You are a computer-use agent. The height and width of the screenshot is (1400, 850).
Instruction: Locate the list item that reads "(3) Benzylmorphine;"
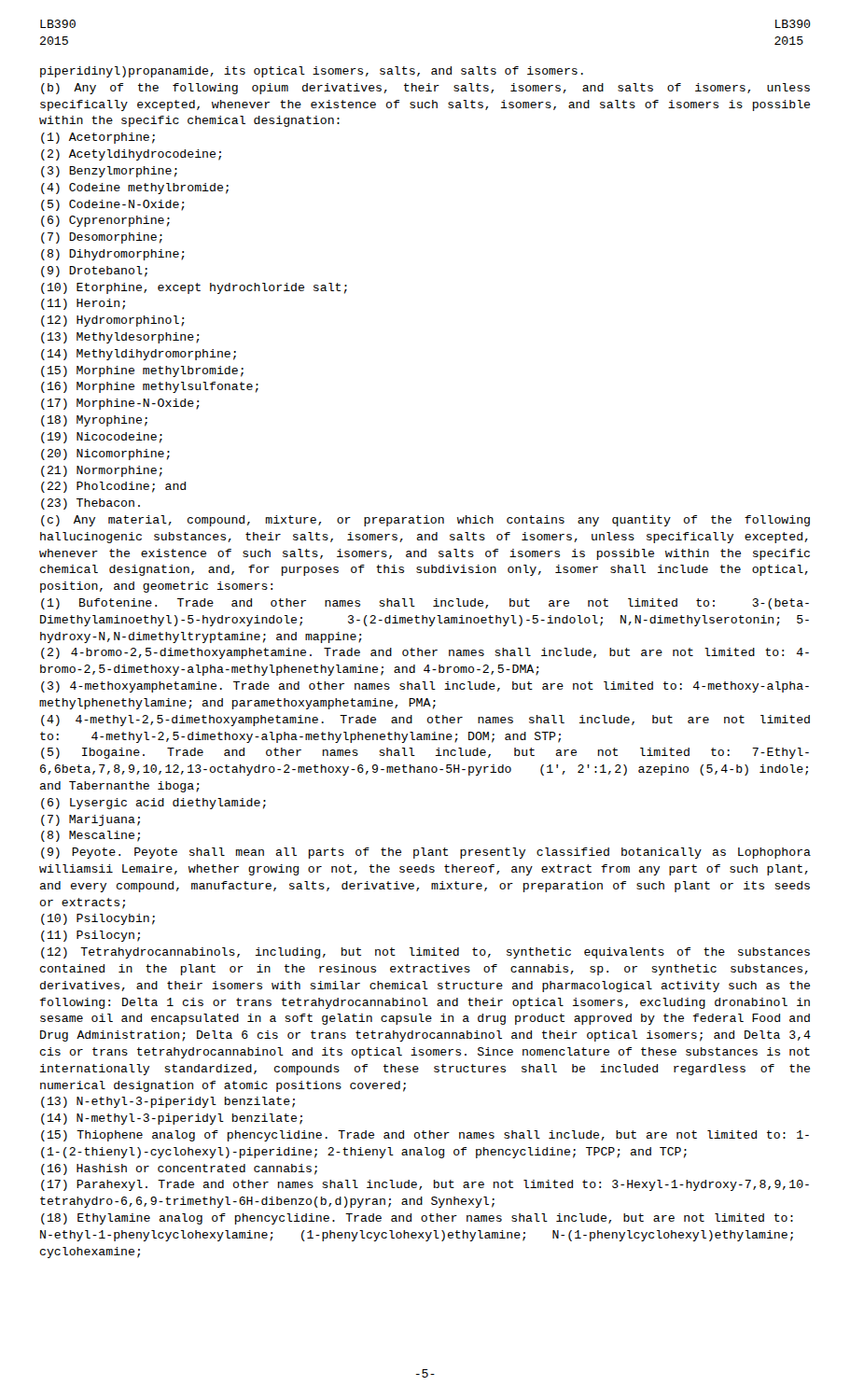(x=109, y=172)
